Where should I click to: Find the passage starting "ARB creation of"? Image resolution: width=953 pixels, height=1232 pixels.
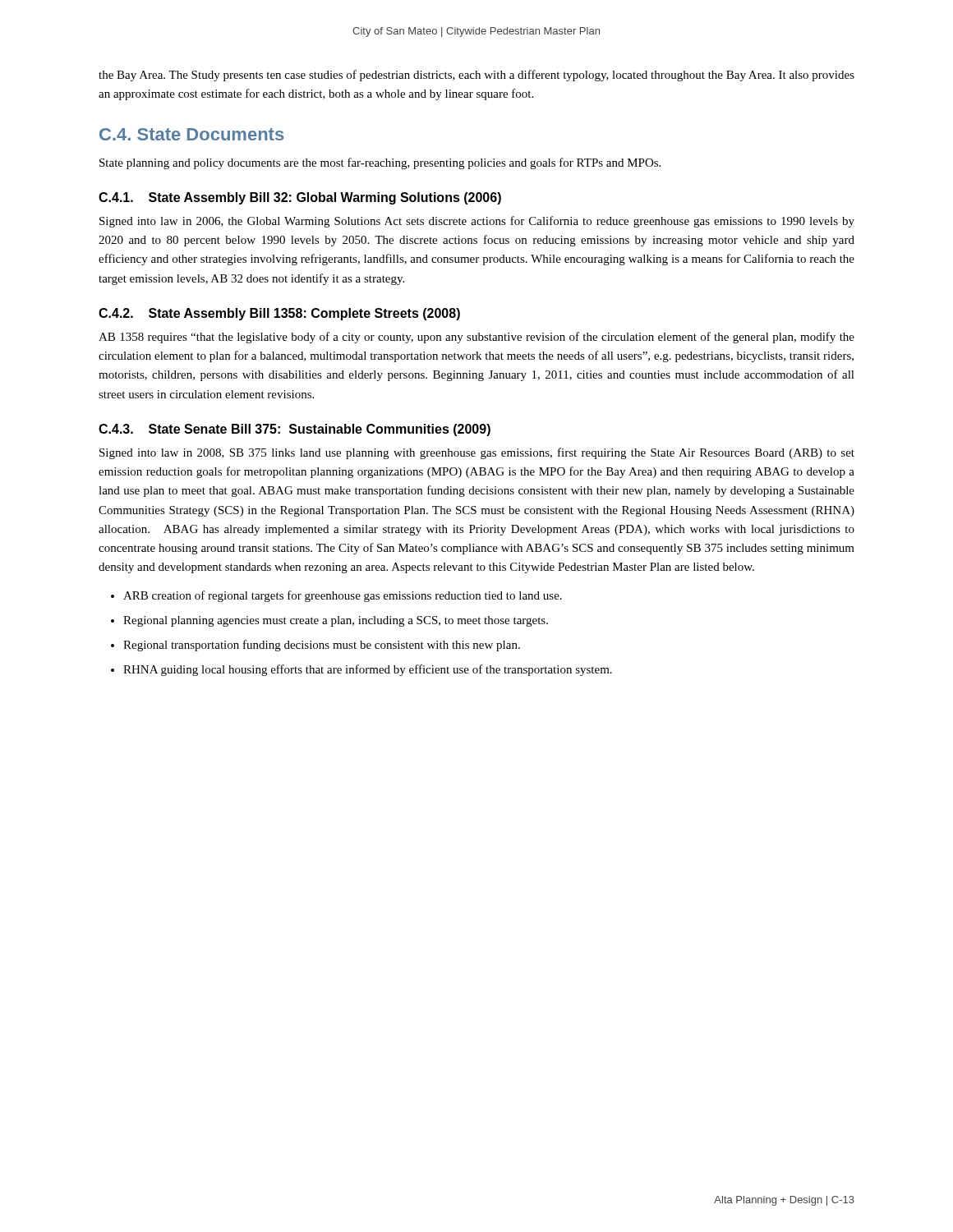point(343,595)
